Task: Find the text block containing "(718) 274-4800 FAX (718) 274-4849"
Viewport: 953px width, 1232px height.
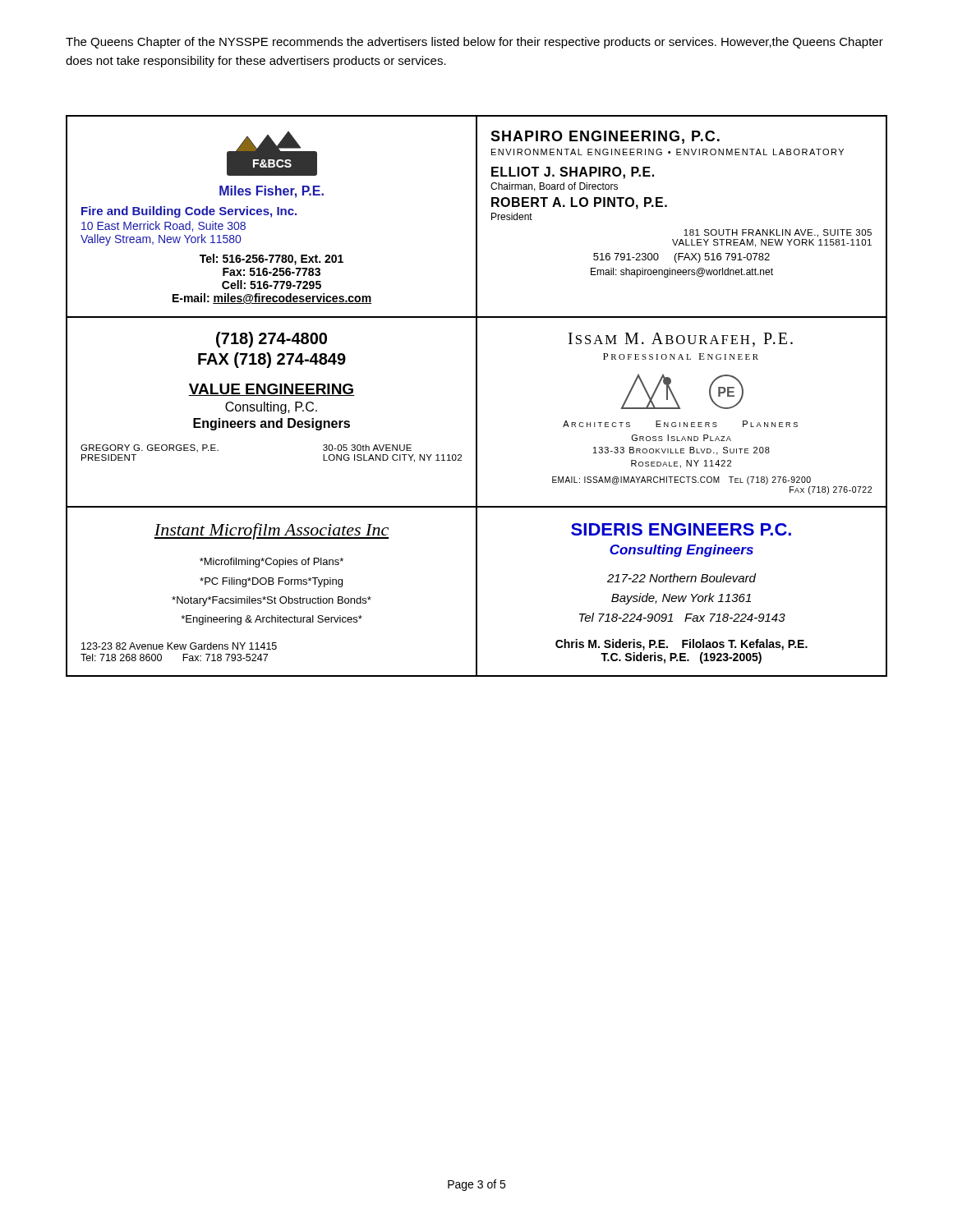Action: 272,396
